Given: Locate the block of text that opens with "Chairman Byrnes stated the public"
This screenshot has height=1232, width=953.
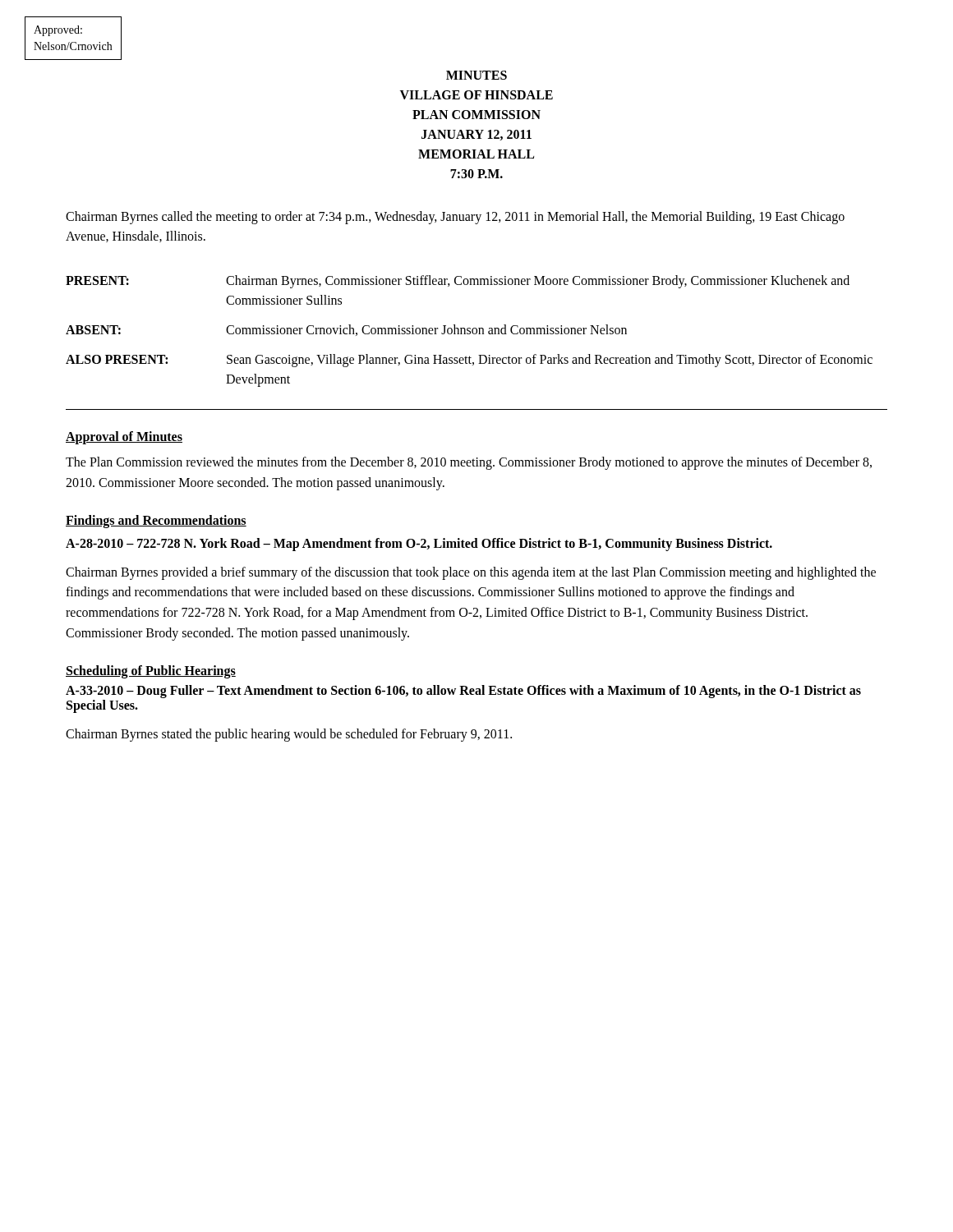Looking at the screenshot, I should [289, 734].
